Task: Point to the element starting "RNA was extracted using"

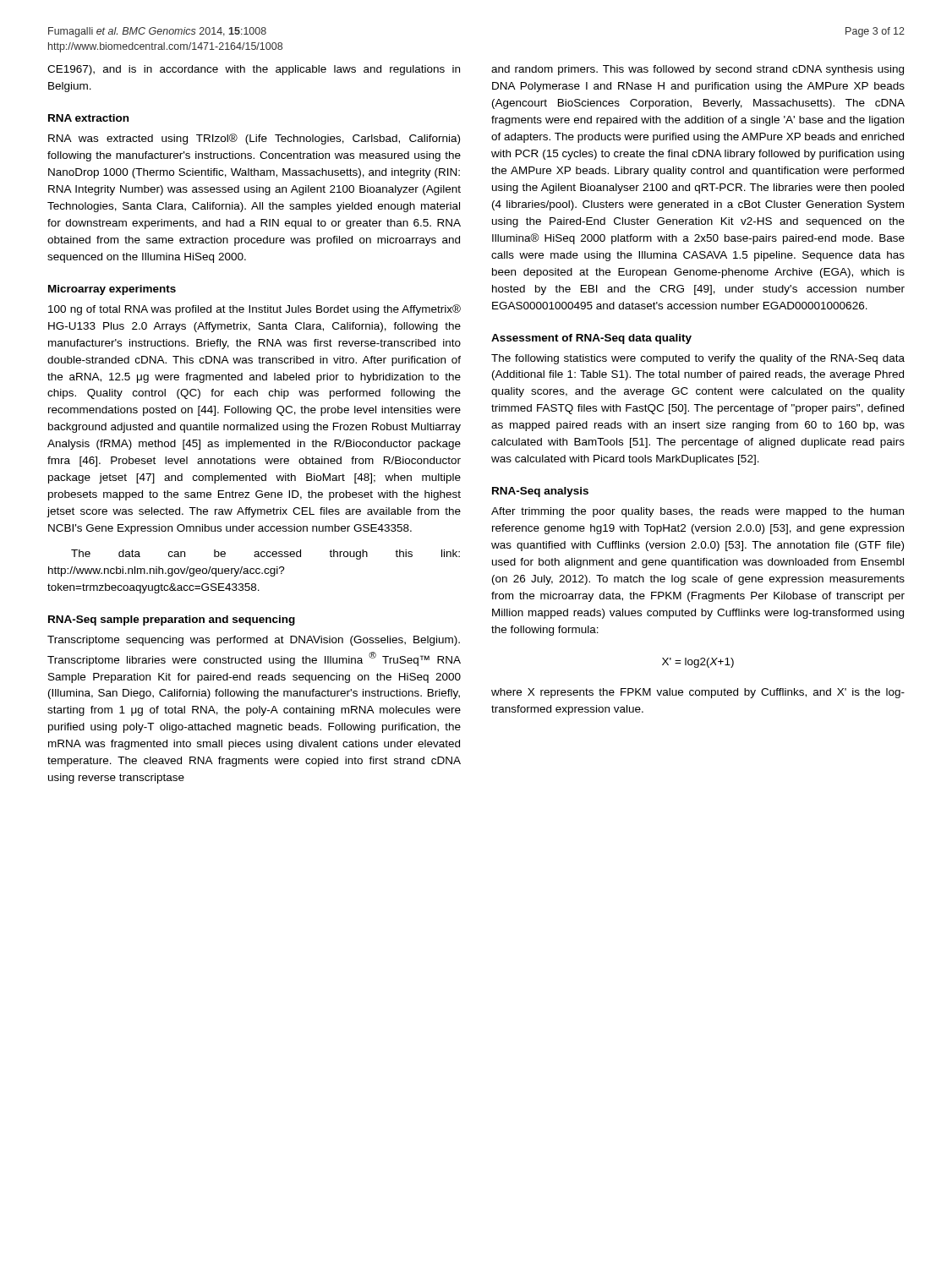Action: (x=254, y=198)
